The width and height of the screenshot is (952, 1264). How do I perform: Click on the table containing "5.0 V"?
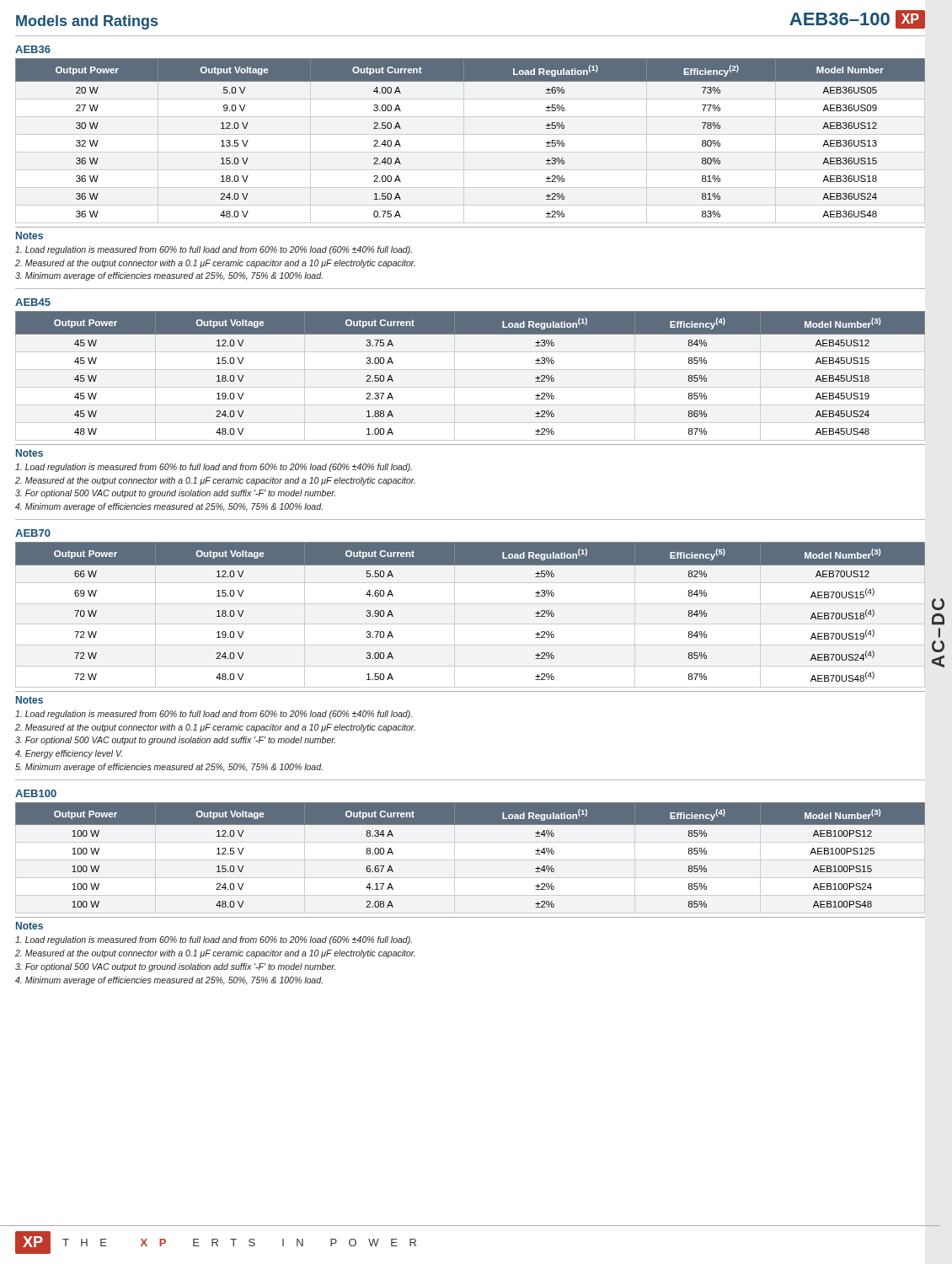tap(470, 141)
